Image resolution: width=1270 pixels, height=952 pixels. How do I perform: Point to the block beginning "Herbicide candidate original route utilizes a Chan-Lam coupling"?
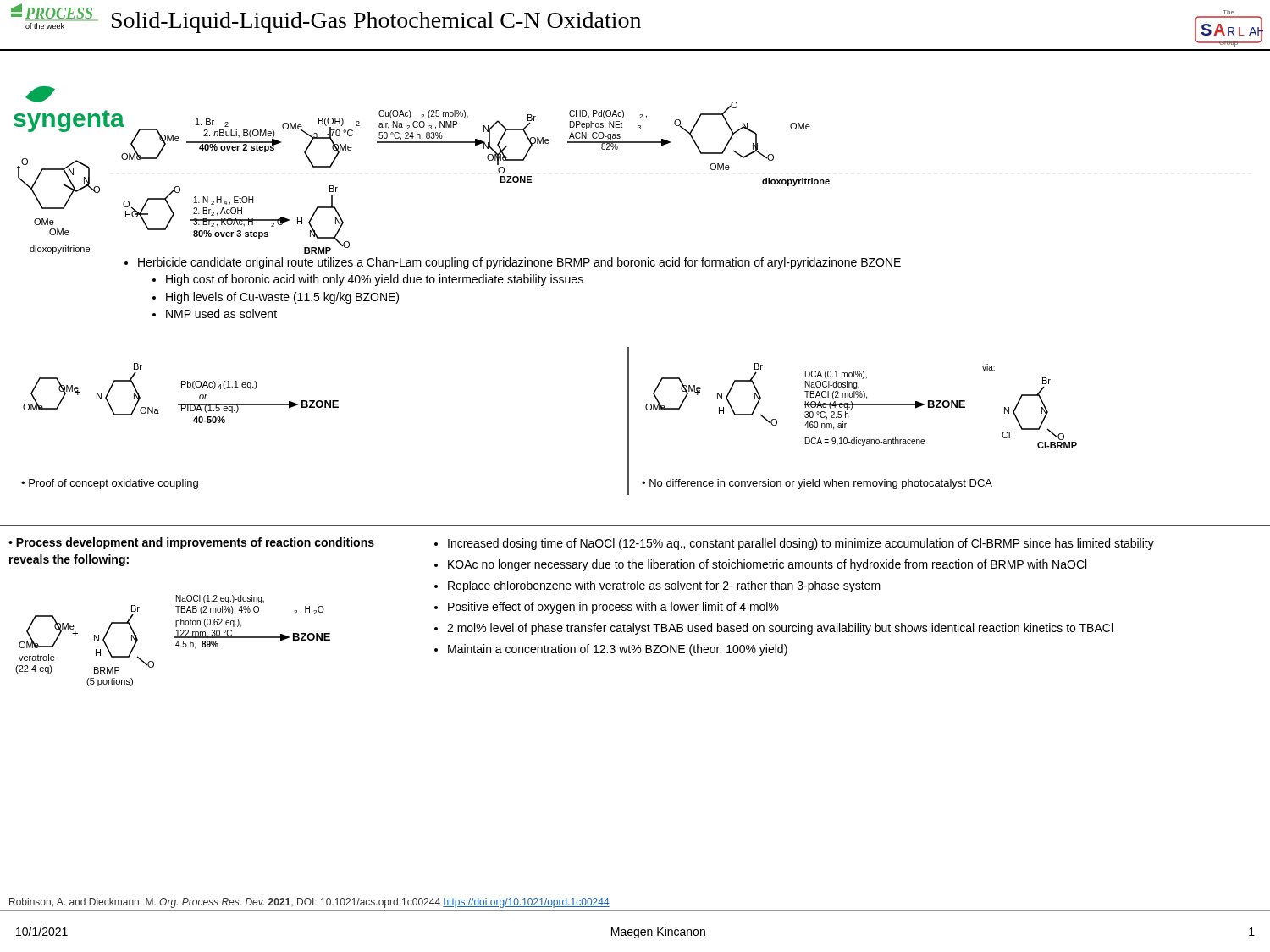(x=519, y=262)
